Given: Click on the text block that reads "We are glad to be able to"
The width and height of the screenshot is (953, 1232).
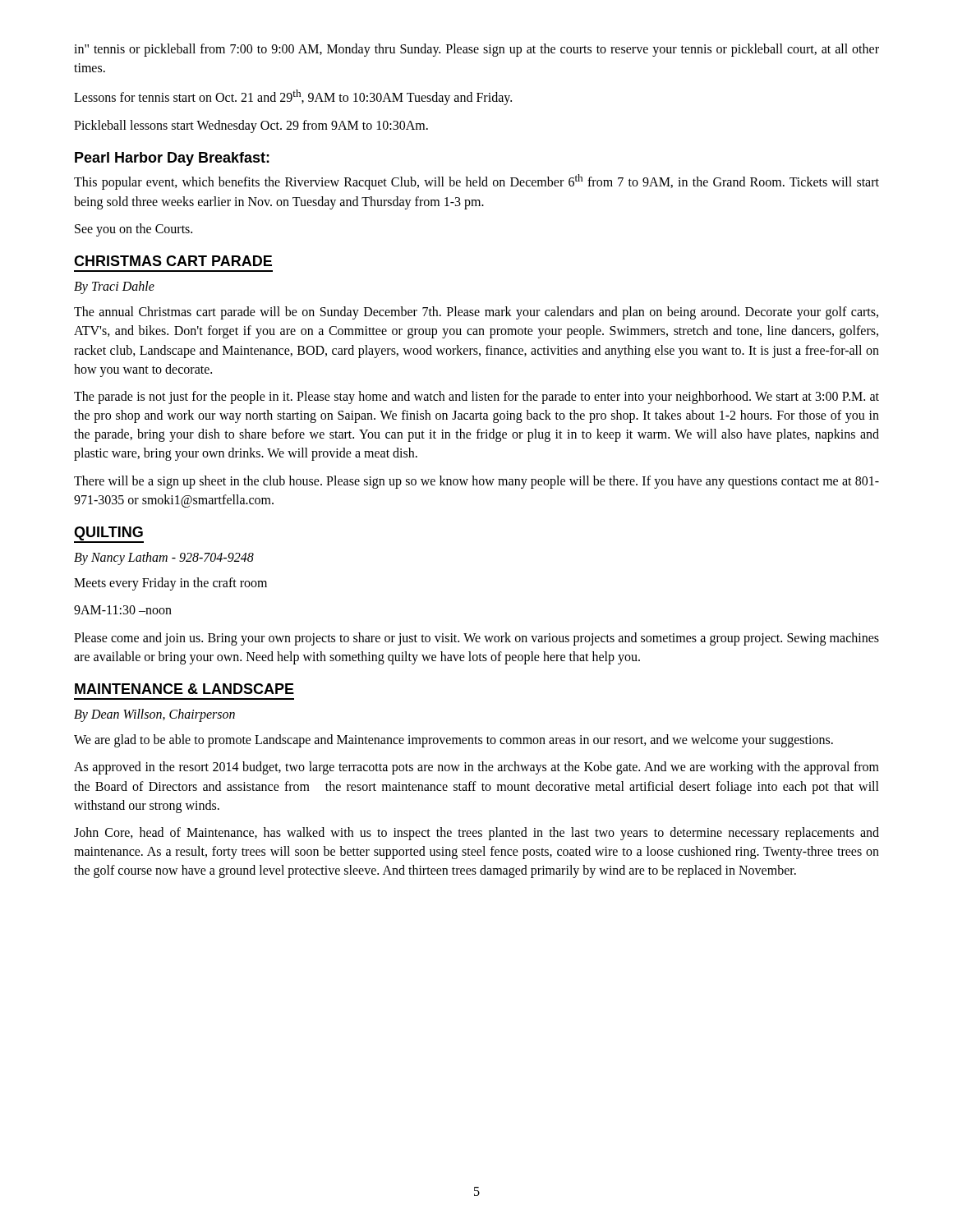Looking at the screenshot, I should (x=476, y=740).
